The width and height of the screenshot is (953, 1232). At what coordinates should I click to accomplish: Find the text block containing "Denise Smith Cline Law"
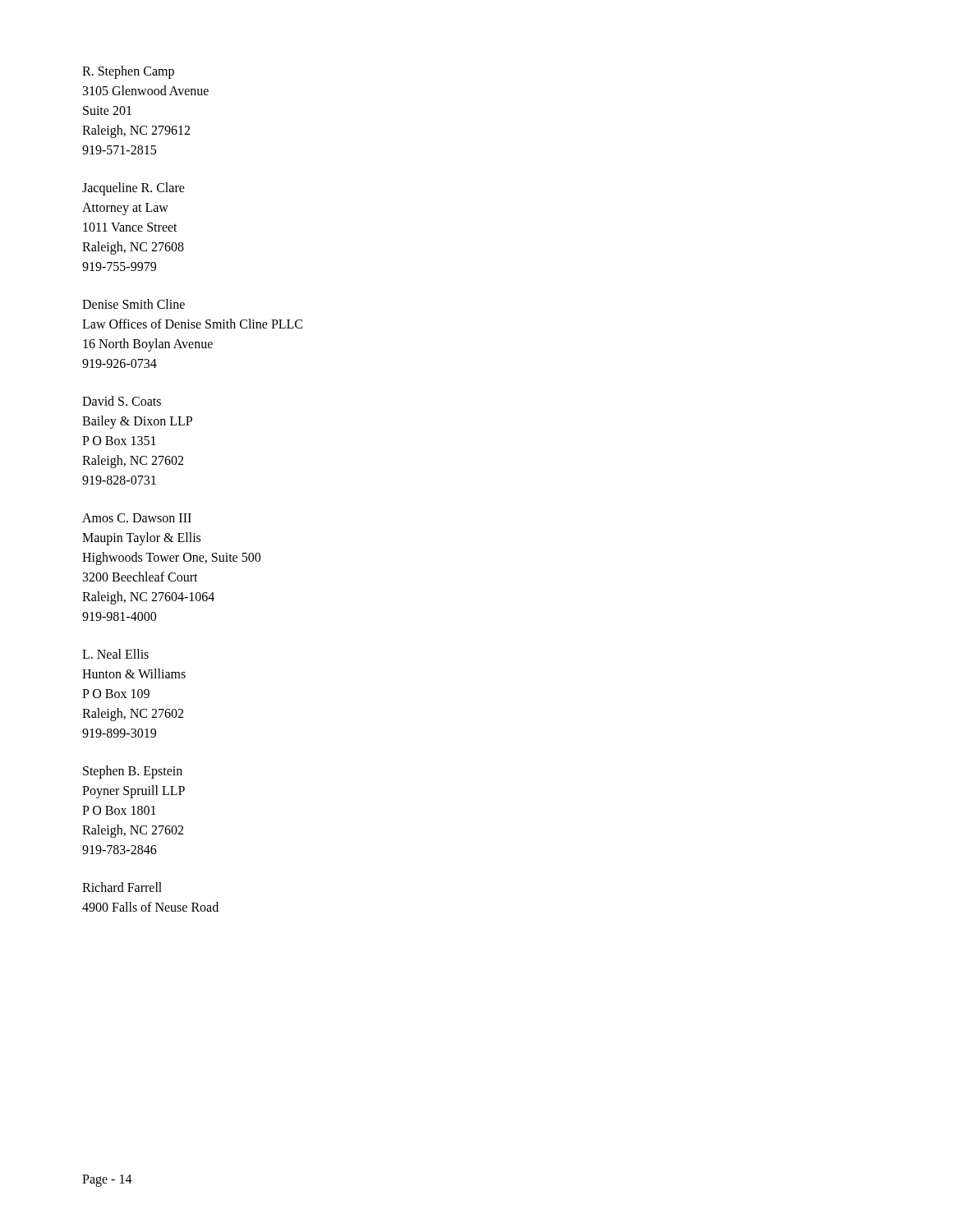point(193,334)
